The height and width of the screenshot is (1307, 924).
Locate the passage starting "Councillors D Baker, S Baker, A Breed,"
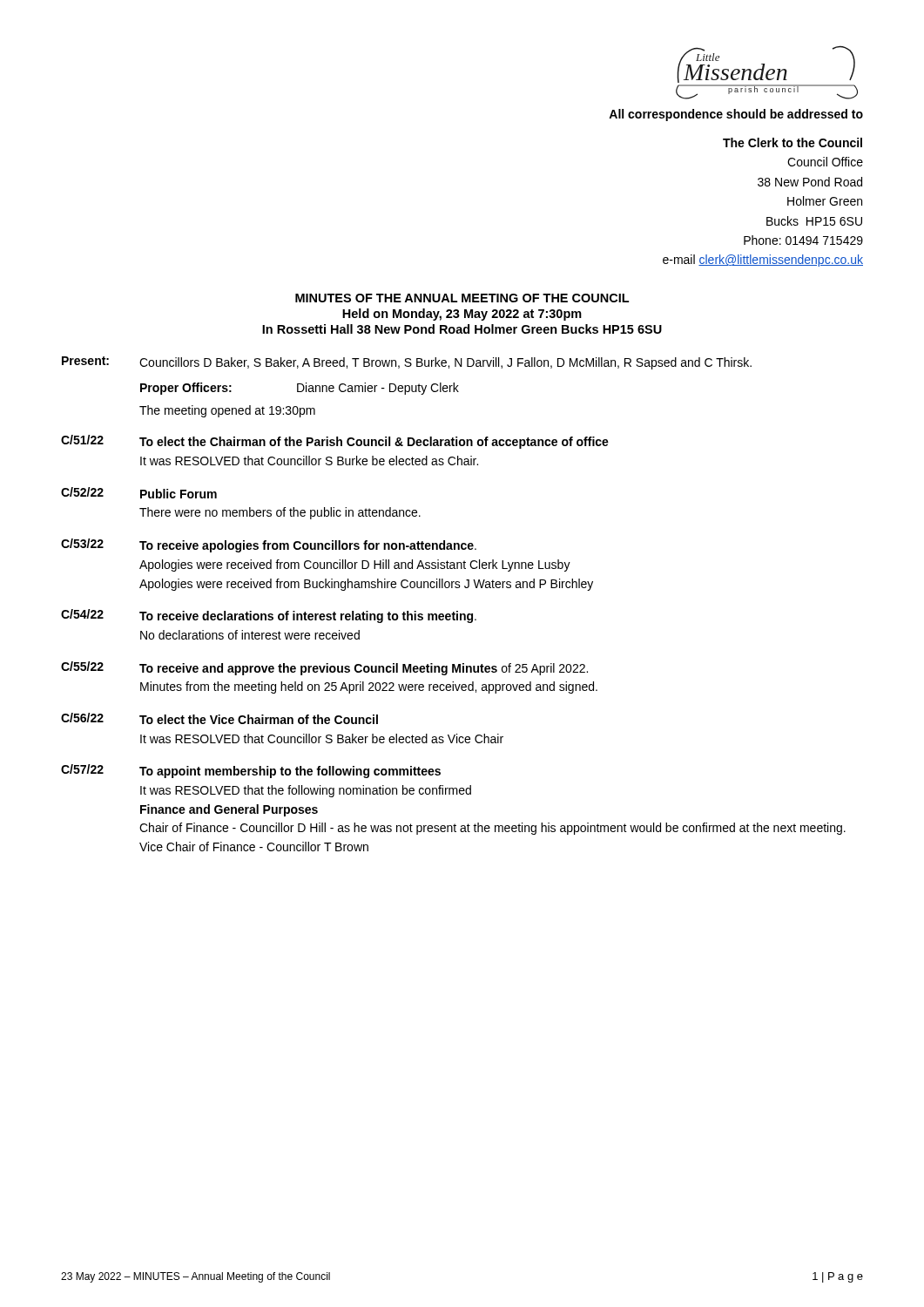tap(446, 362)
